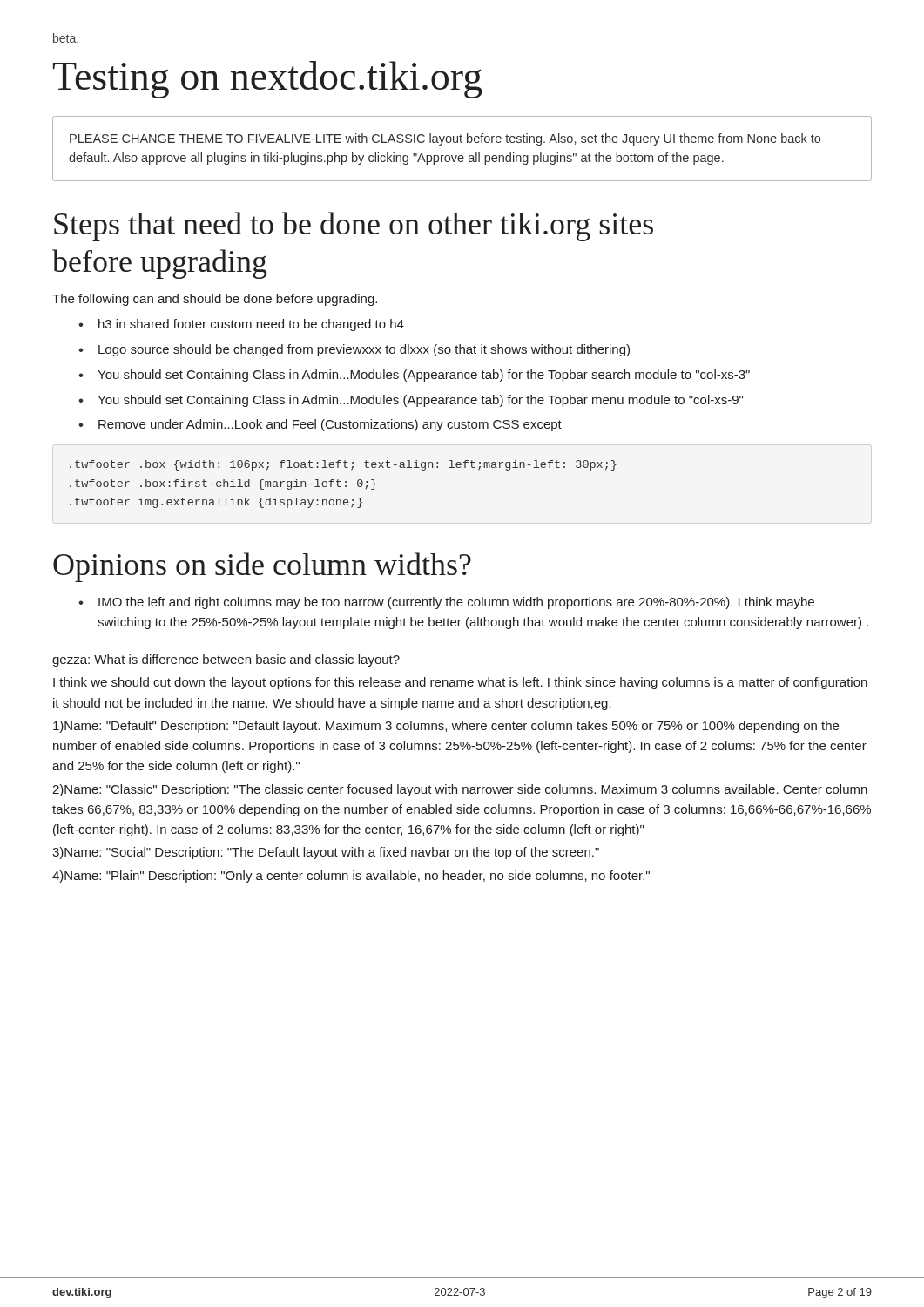The image size is (924, 1307).
Task: Click on the text block that reads "The following can and should be done"
Action: (215, 299)
